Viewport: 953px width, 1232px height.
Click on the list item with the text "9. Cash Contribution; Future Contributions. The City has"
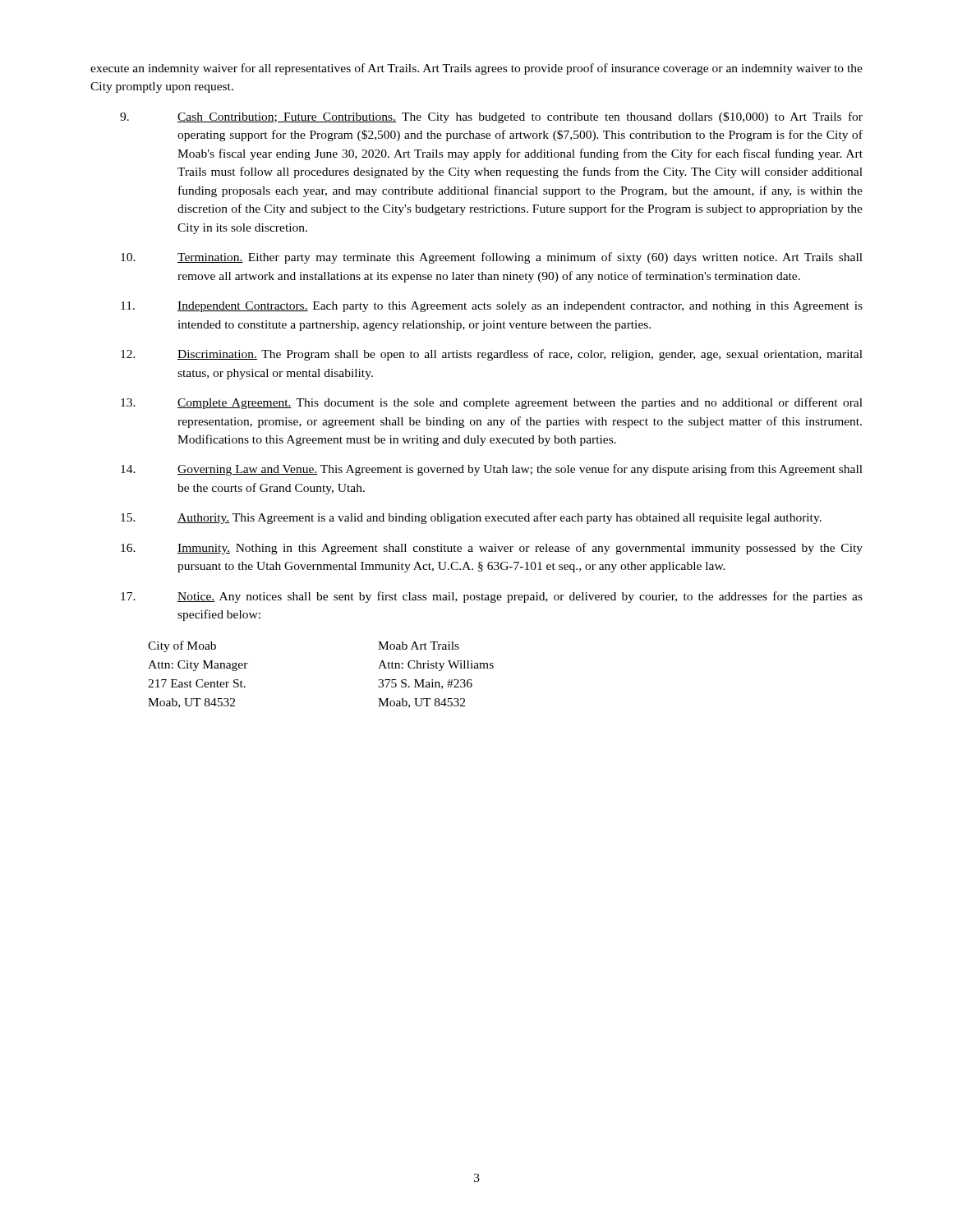[476, 172]
